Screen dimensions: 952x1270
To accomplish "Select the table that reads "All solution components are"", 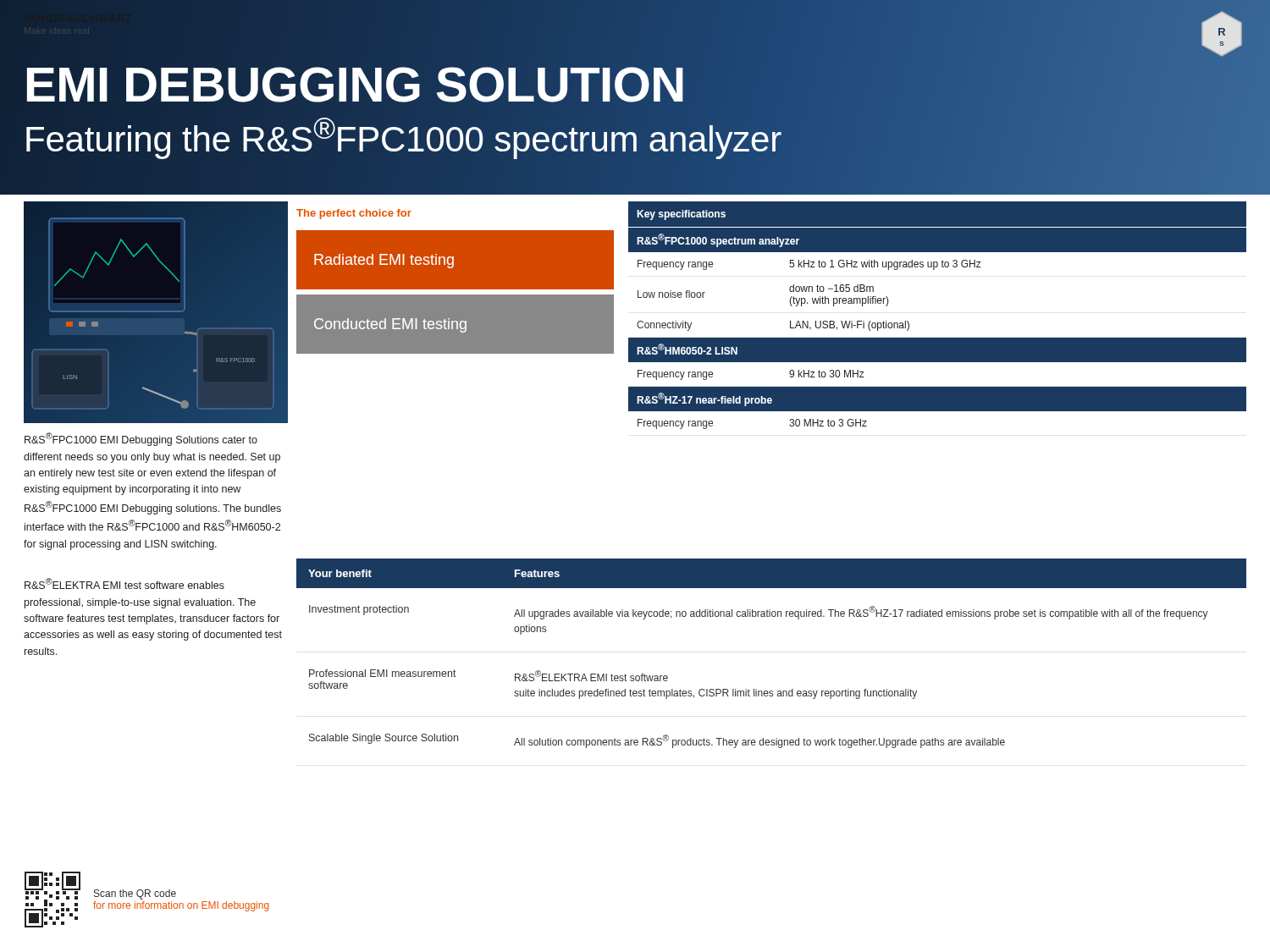I will 771,662.
